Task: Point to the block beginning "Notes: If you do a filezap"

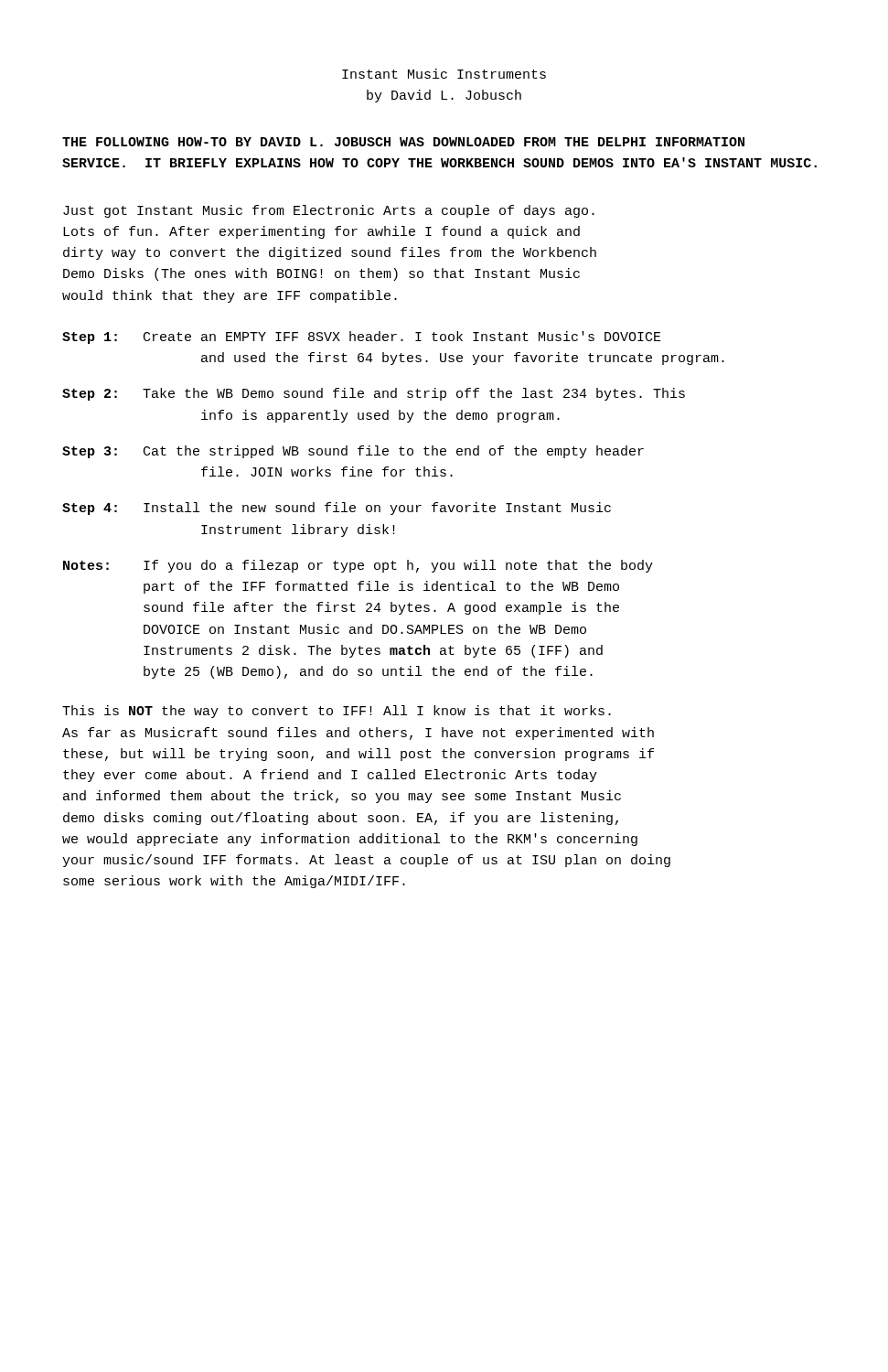Action: pyautogui.click(x=444, y=620)
